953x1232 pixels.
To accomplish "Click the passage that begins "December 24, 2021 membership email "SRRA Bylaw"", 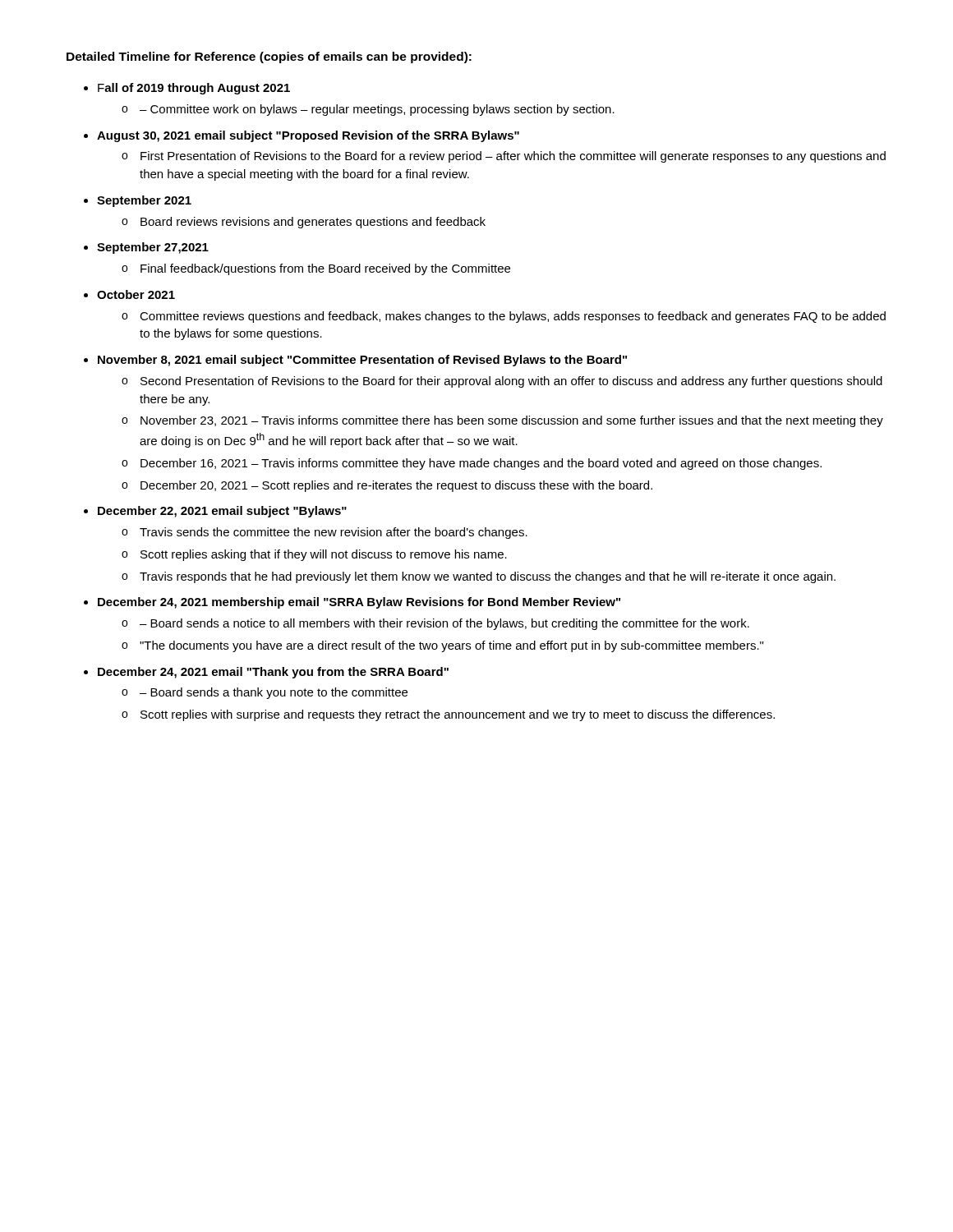I will coord(492,625).
